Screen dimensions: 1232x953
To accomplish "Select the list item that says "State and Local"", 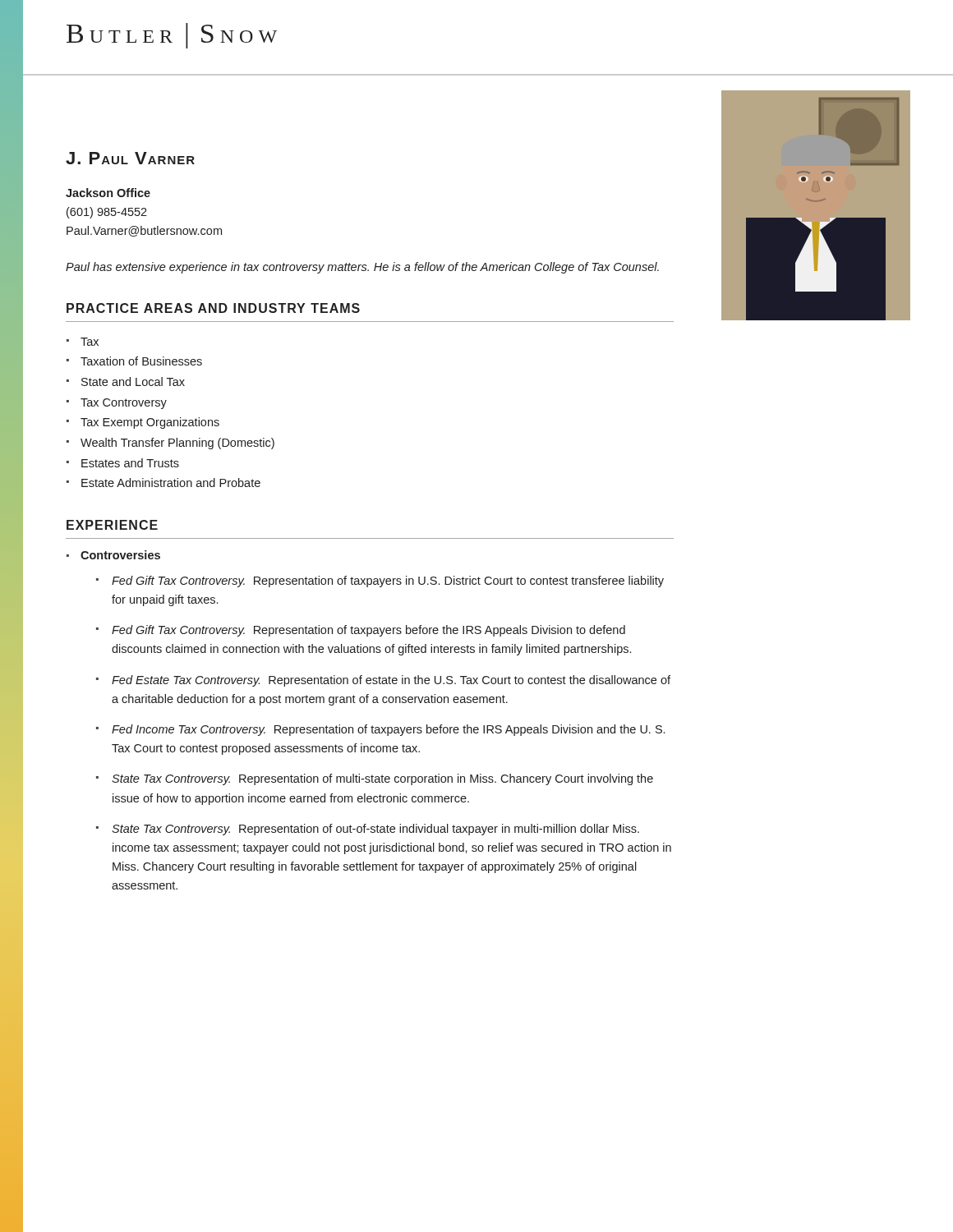I will [x=133, y=382].
